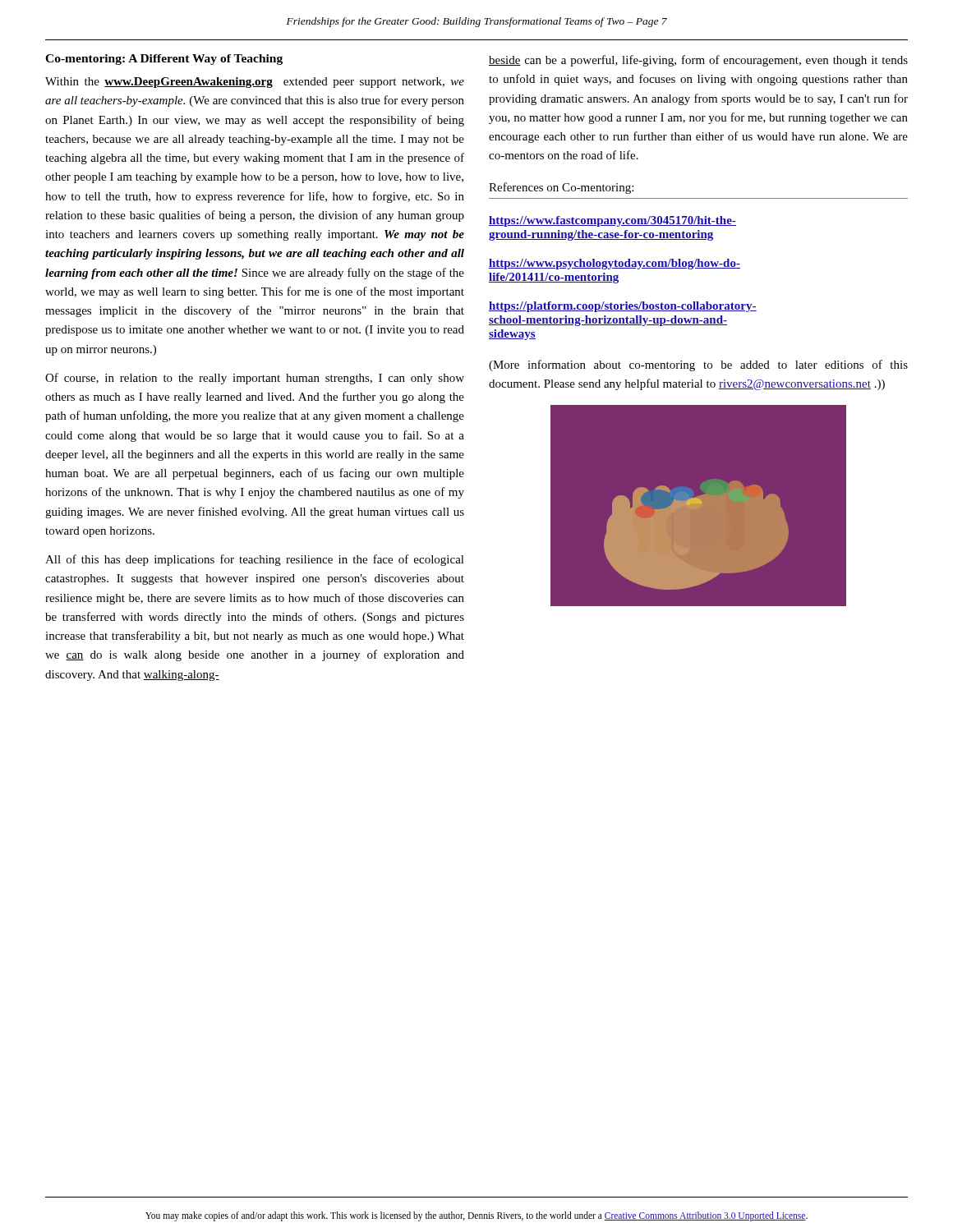This screenshot has height=1232, width=953.
Task: Locate the text block that says "All of this has"
Action: click(255, 617)
